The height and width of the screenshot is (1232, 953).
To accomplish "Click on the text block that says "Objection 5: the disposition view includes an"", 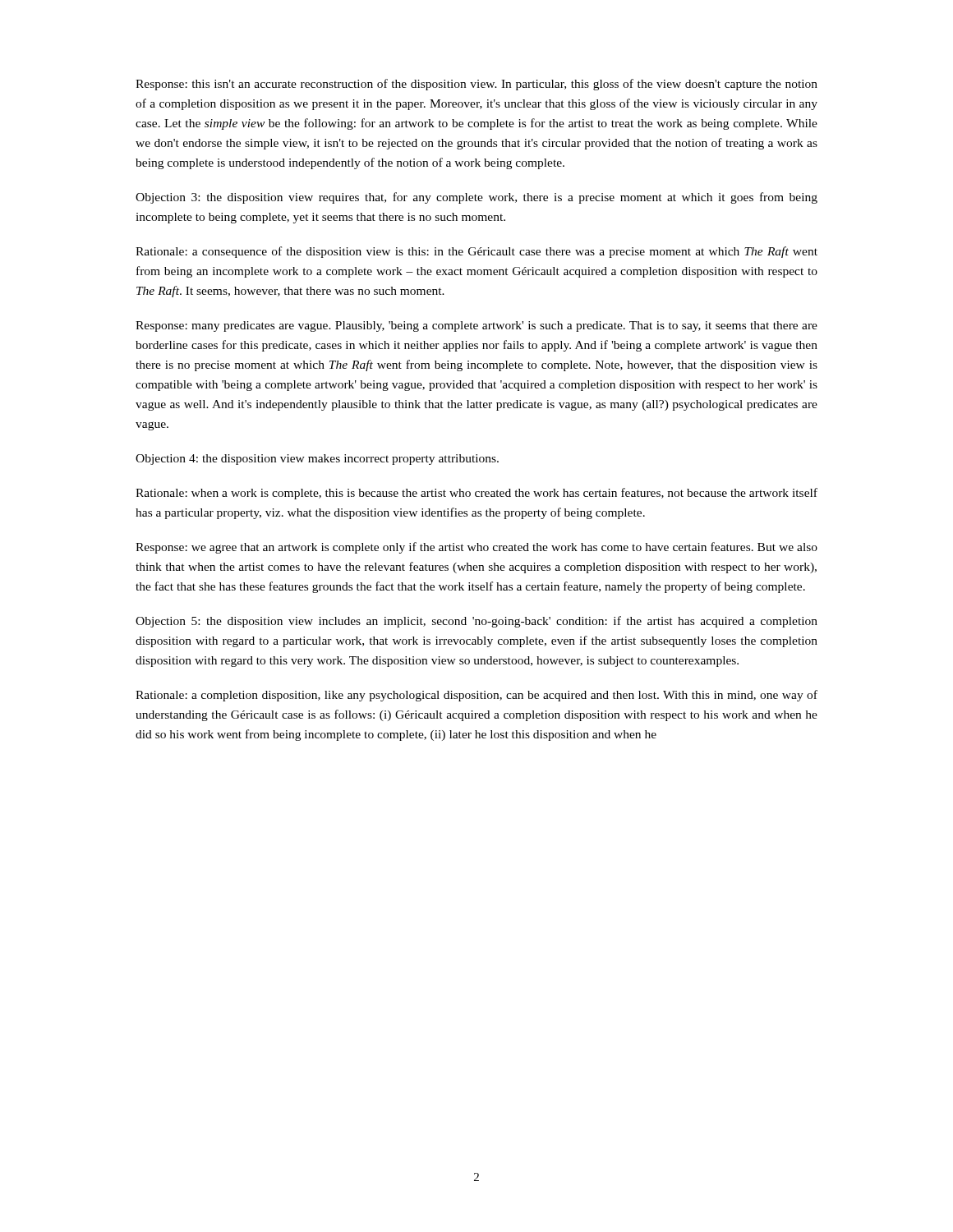I will [x=476, y=641].
